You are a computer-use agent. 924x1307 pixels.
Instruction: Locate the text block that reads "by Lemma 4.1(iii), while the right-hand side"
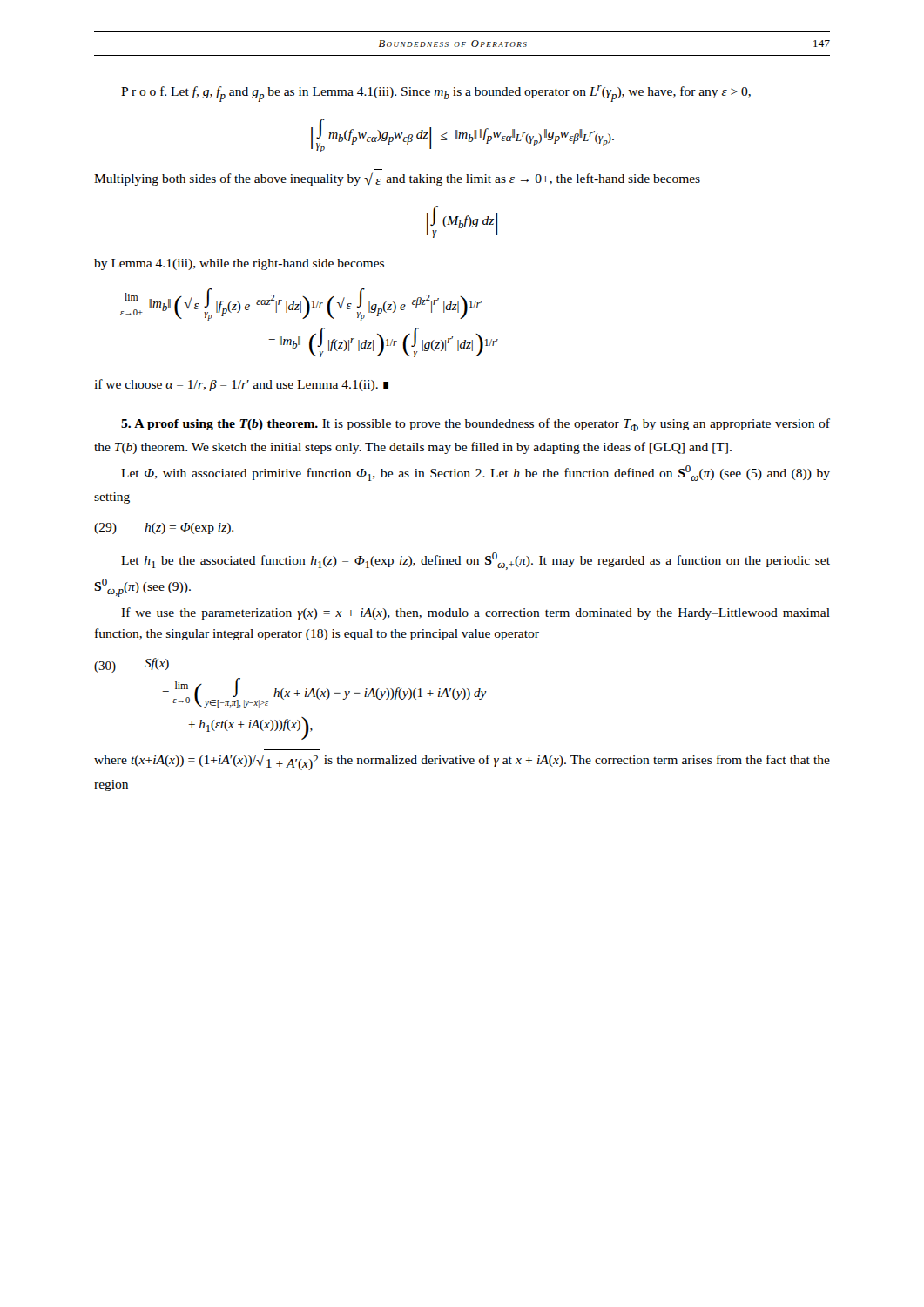point(239,262)
